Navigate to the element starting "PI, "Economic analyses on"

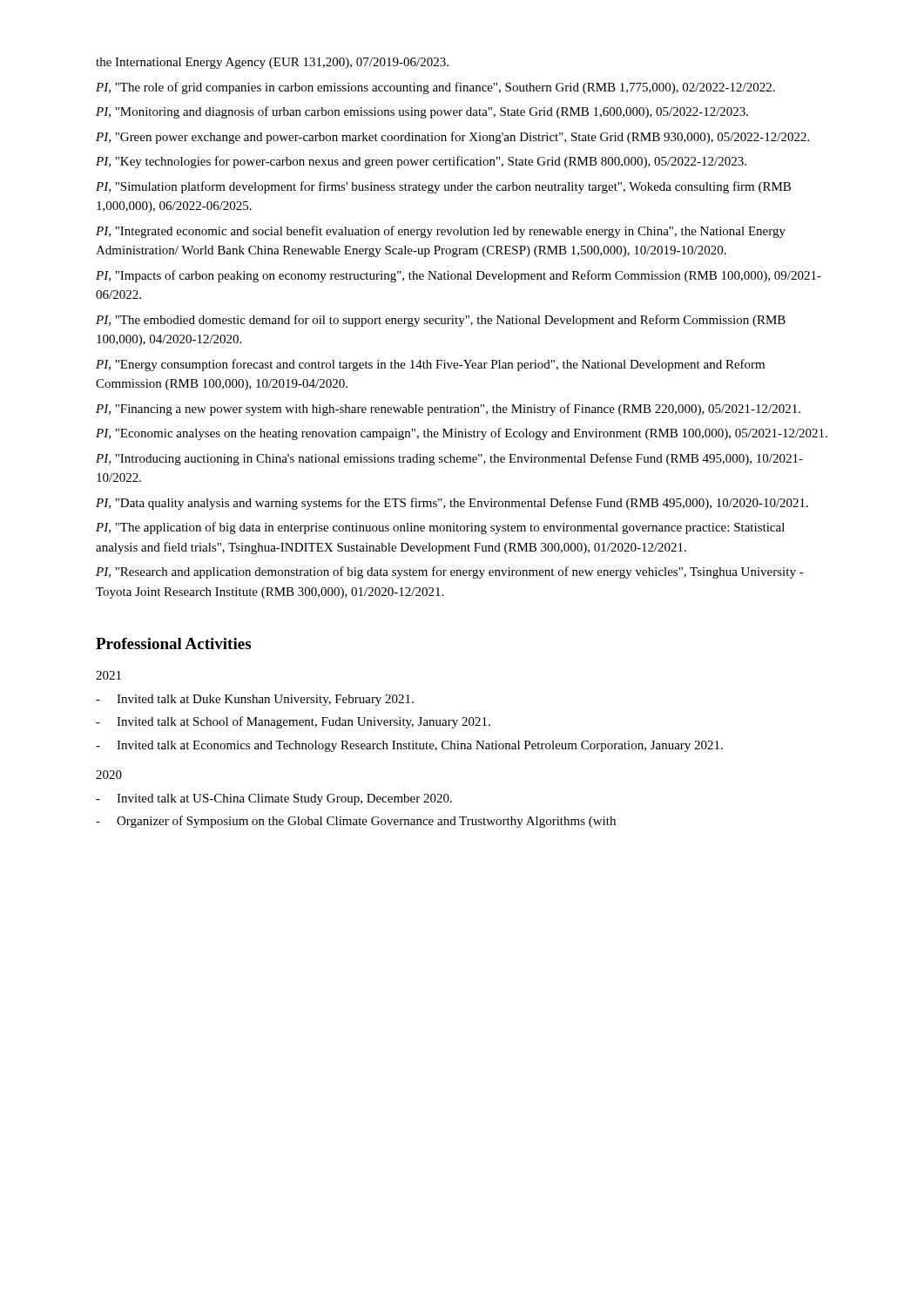click(462, 433)
